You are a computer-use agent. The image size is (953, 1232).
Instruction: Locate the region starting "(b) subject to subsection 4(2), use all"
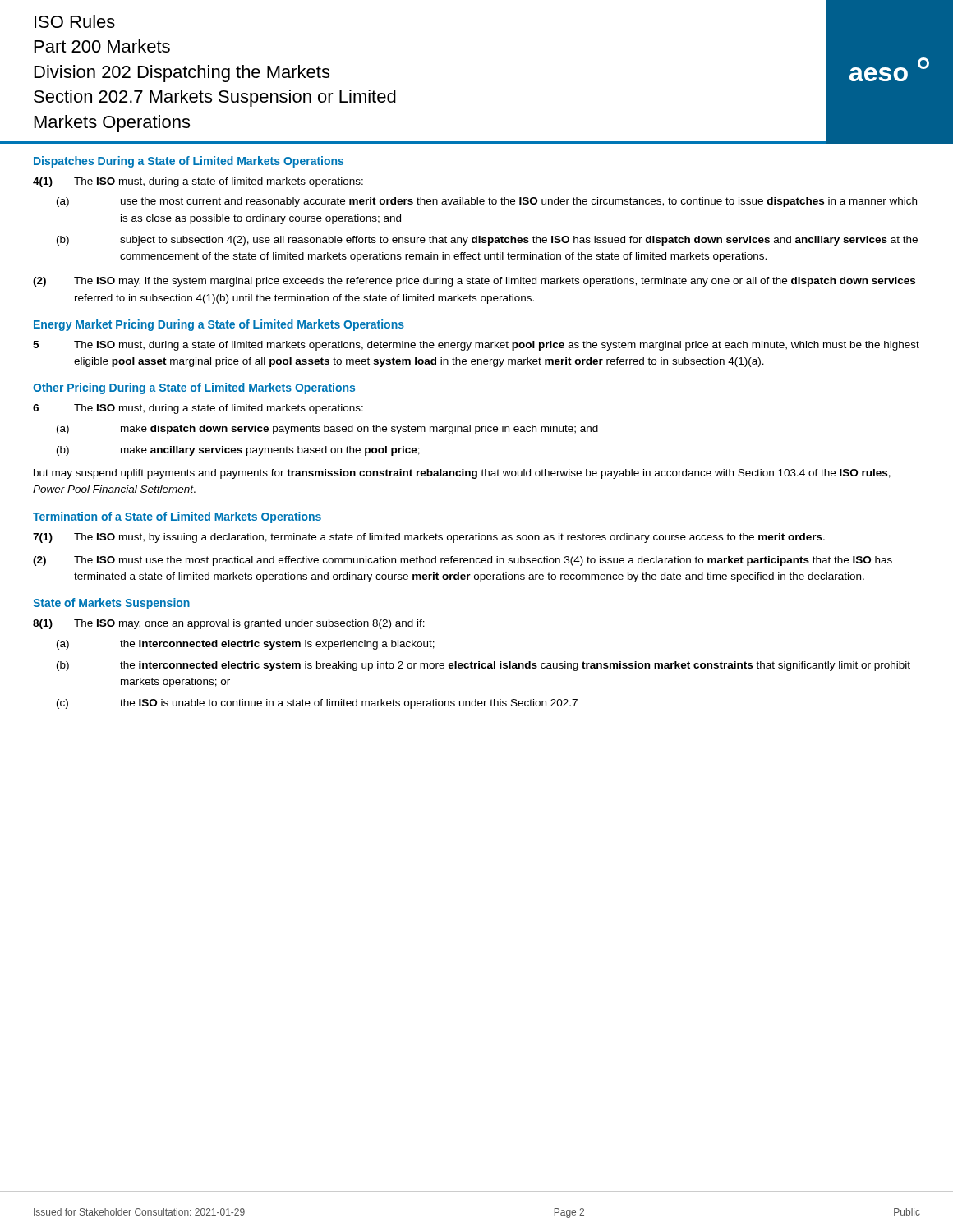pyautogui.click(x=476, y=248)
